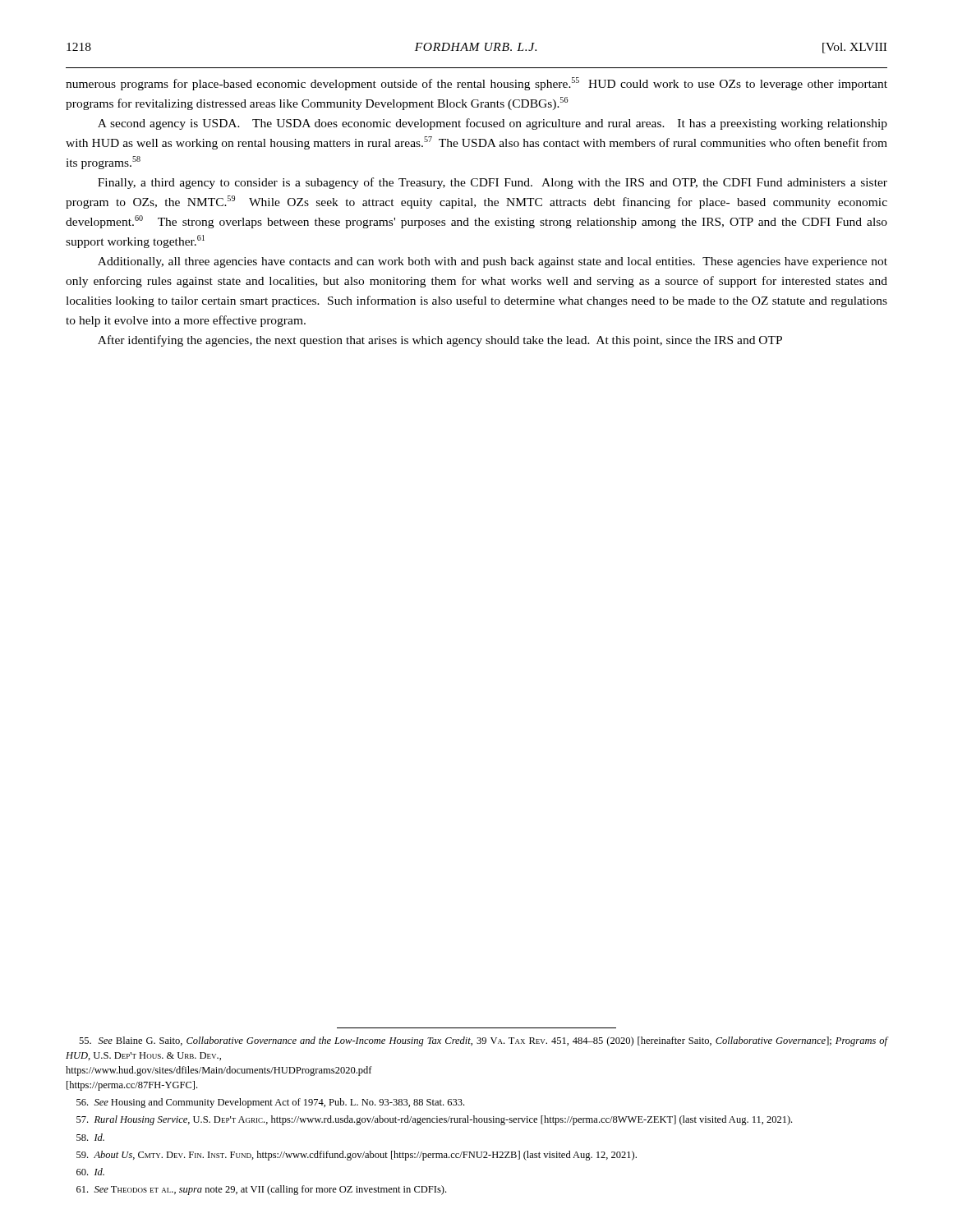This screenshot has height=1232, width=953.
Task: Click on the text block that says "numerous programs for"
Action: (476, 94)
